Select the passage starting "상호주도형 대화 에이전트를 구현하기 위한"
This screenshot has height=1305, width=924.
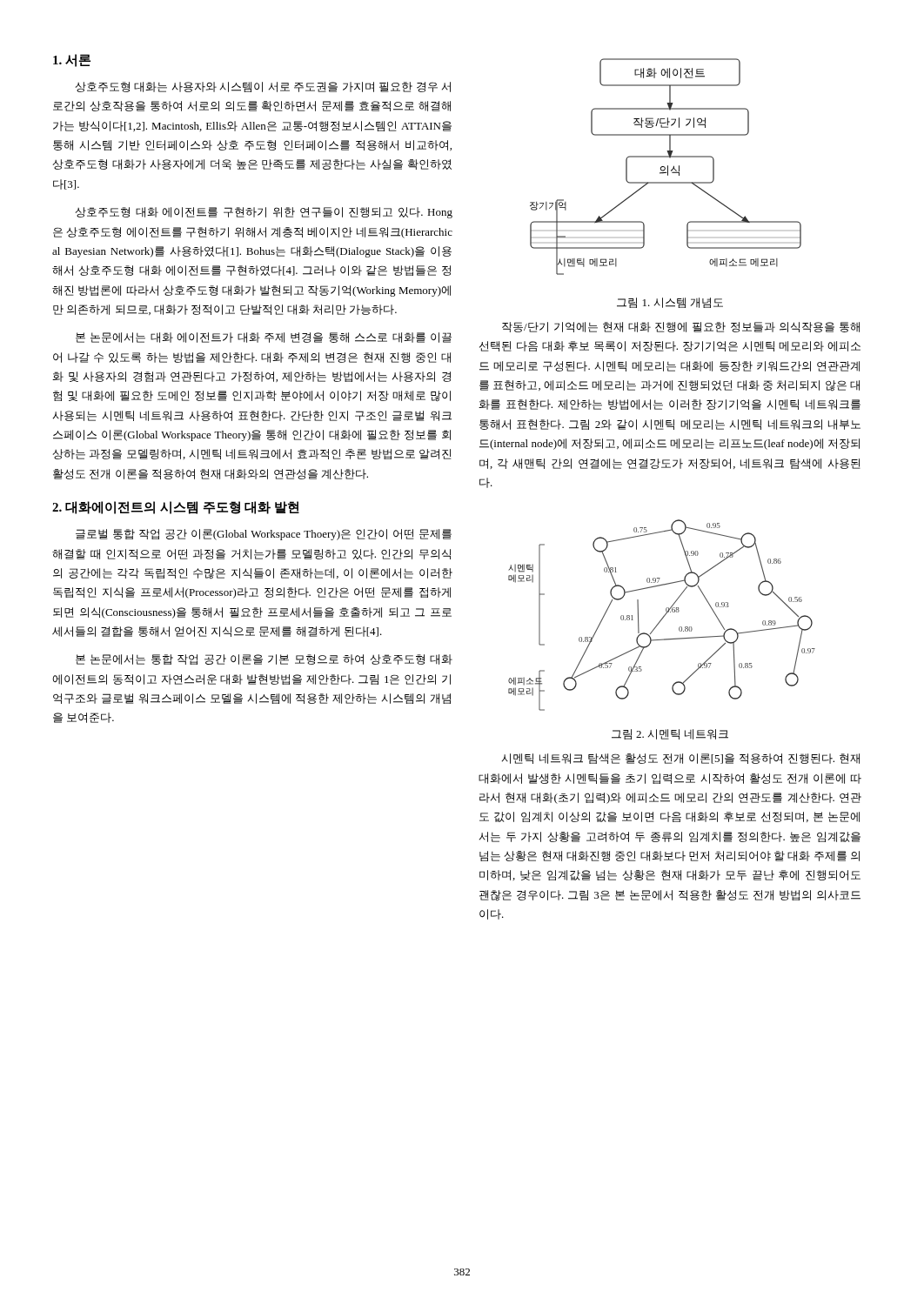tap(252, 261)
